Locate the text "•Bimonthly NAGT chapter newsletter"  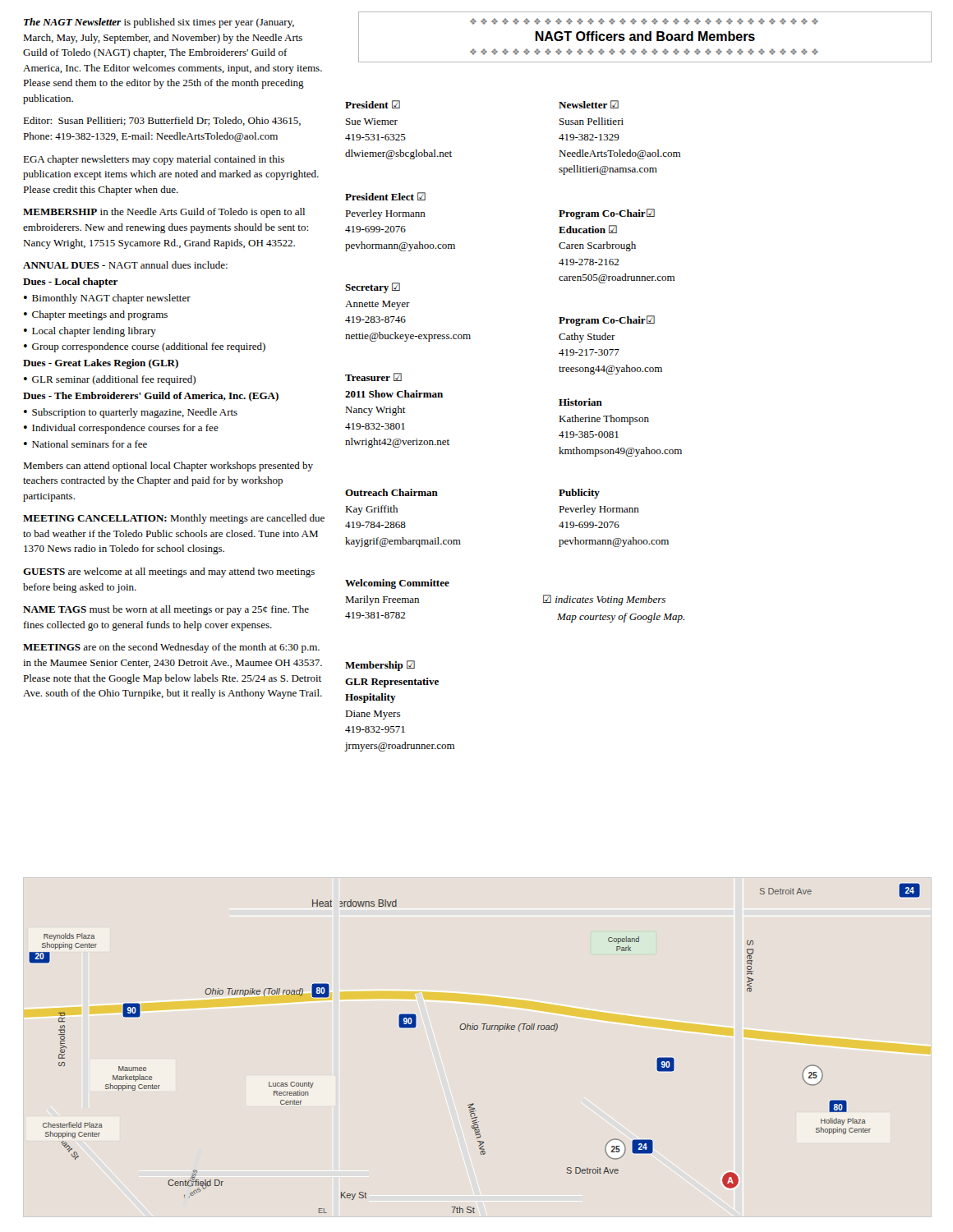(x=175, y=298)
